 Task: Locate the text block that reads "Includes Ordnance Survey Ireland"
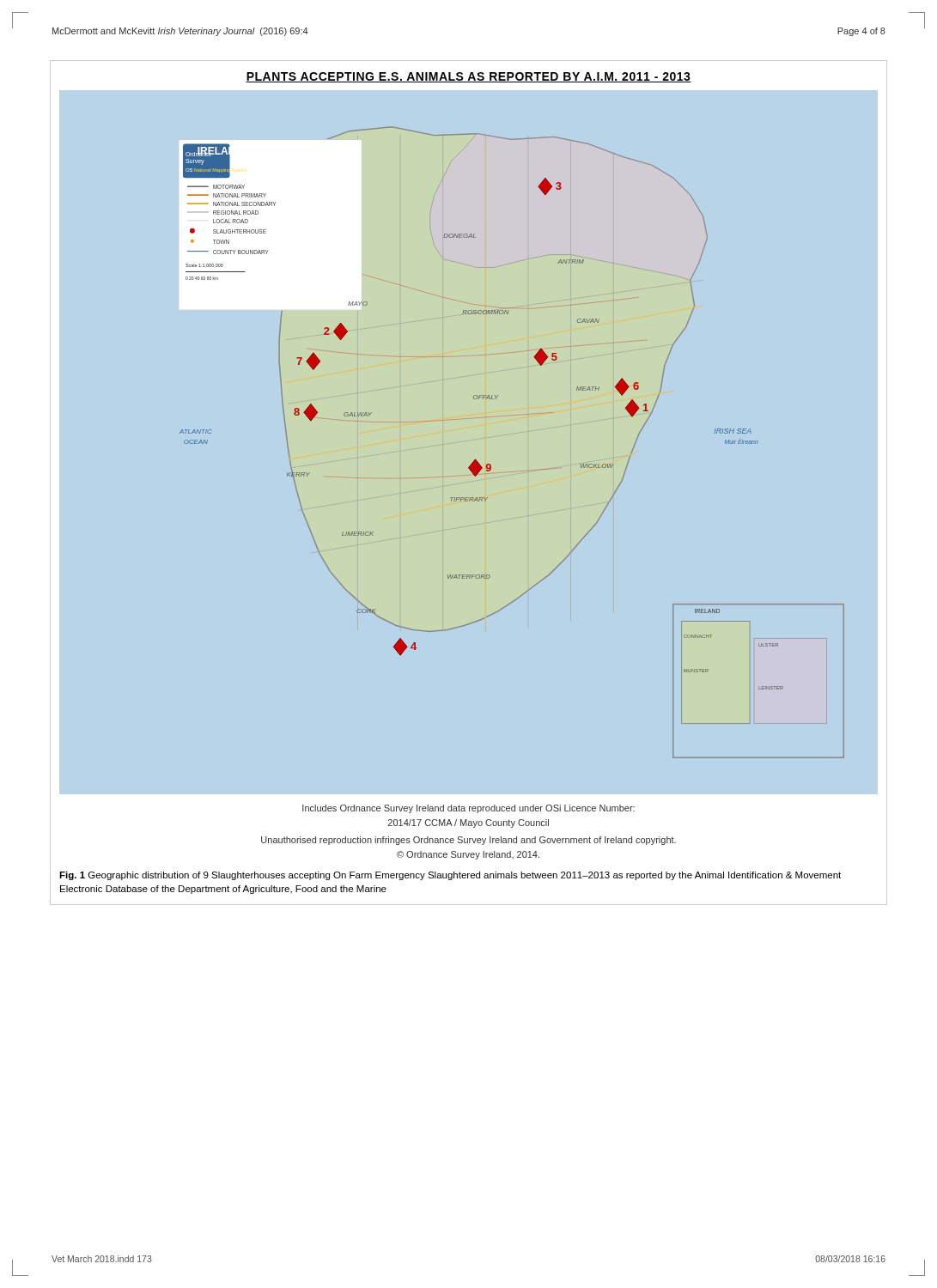pos(468,815)
